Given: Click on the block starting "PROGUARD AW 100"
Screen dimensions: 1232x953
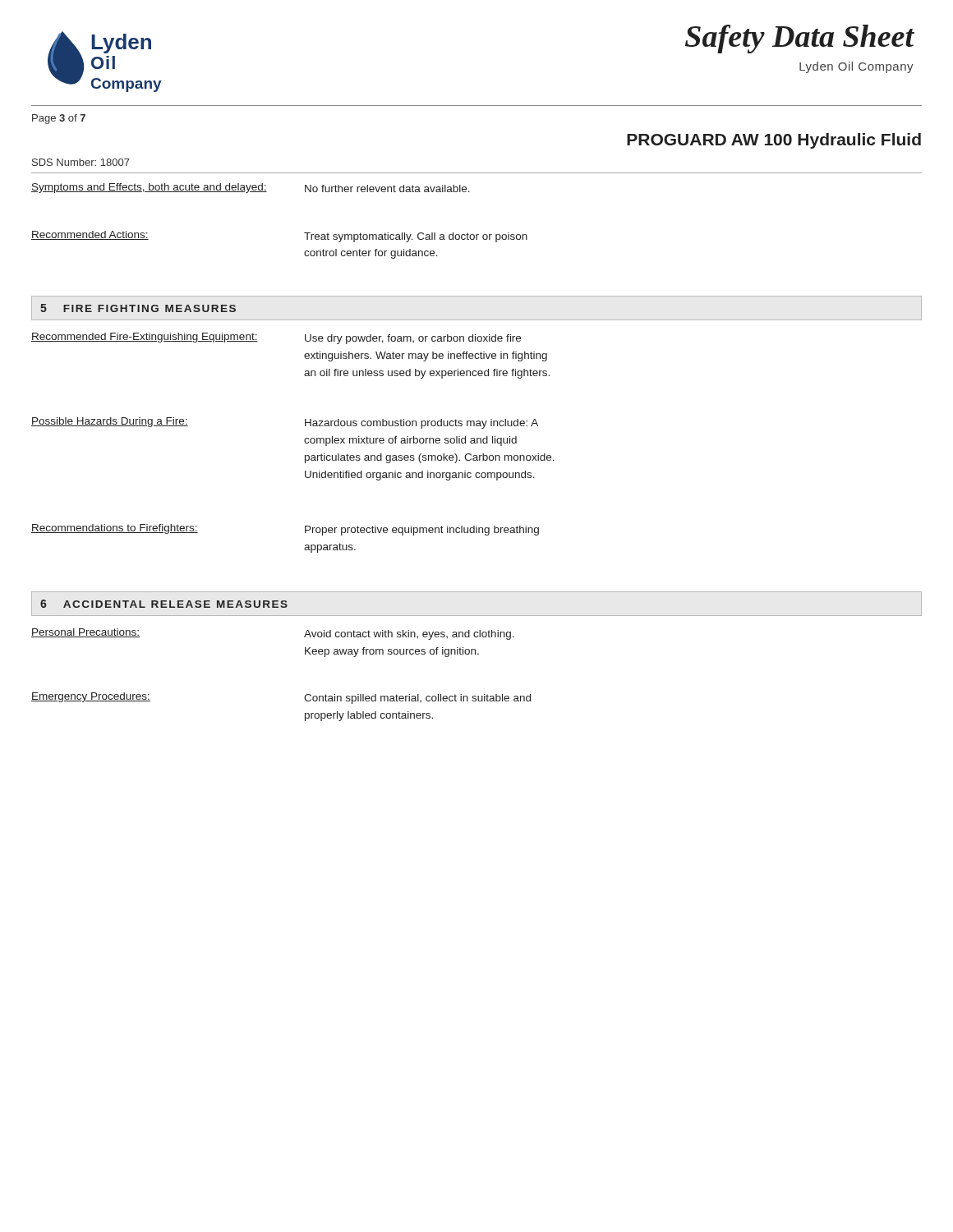Looking at the screenshot, I should point(774,139).
